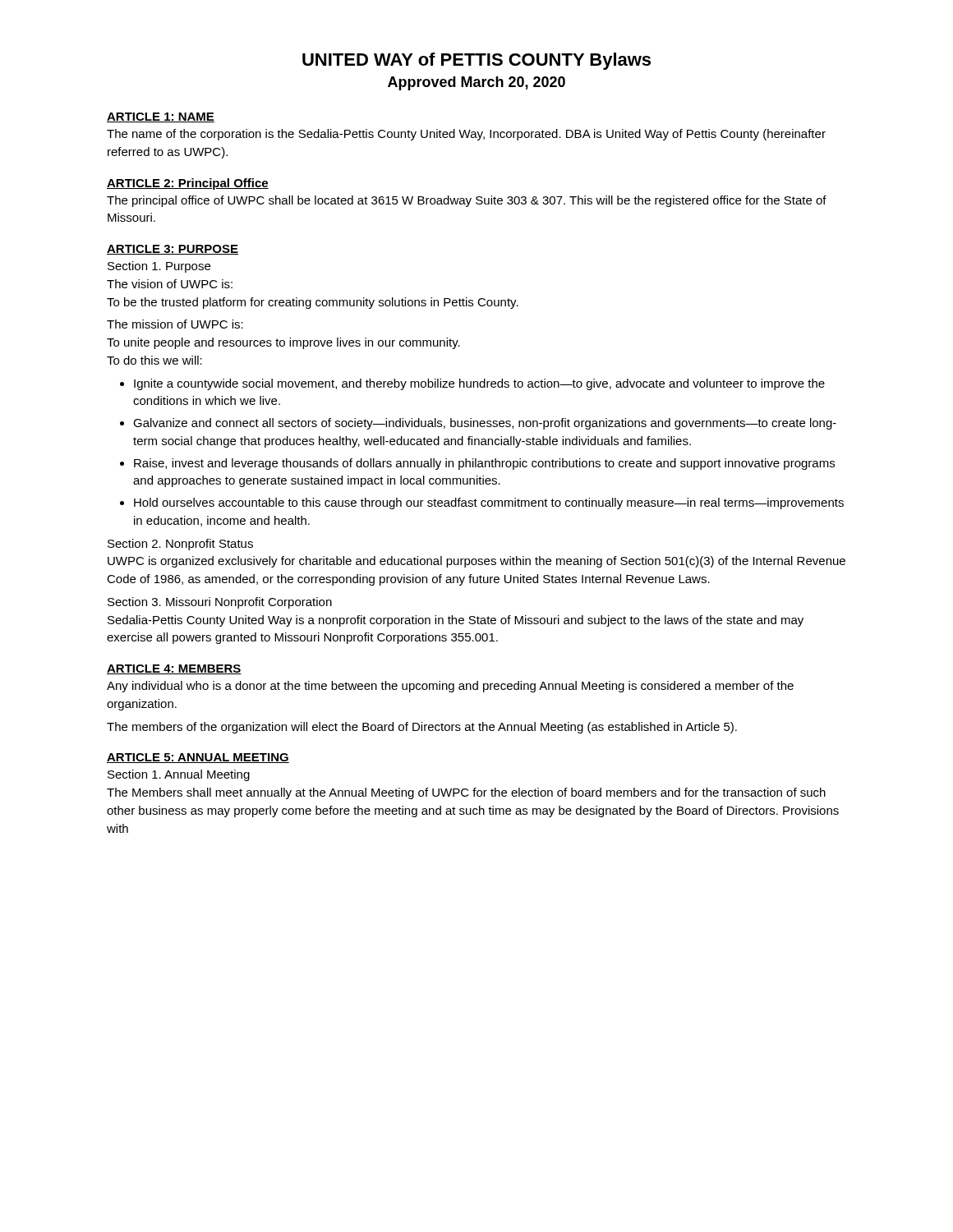Click on the text starting "Hold ourselves accountable to this cause"

pyautogui.click(x=489, y=511)
